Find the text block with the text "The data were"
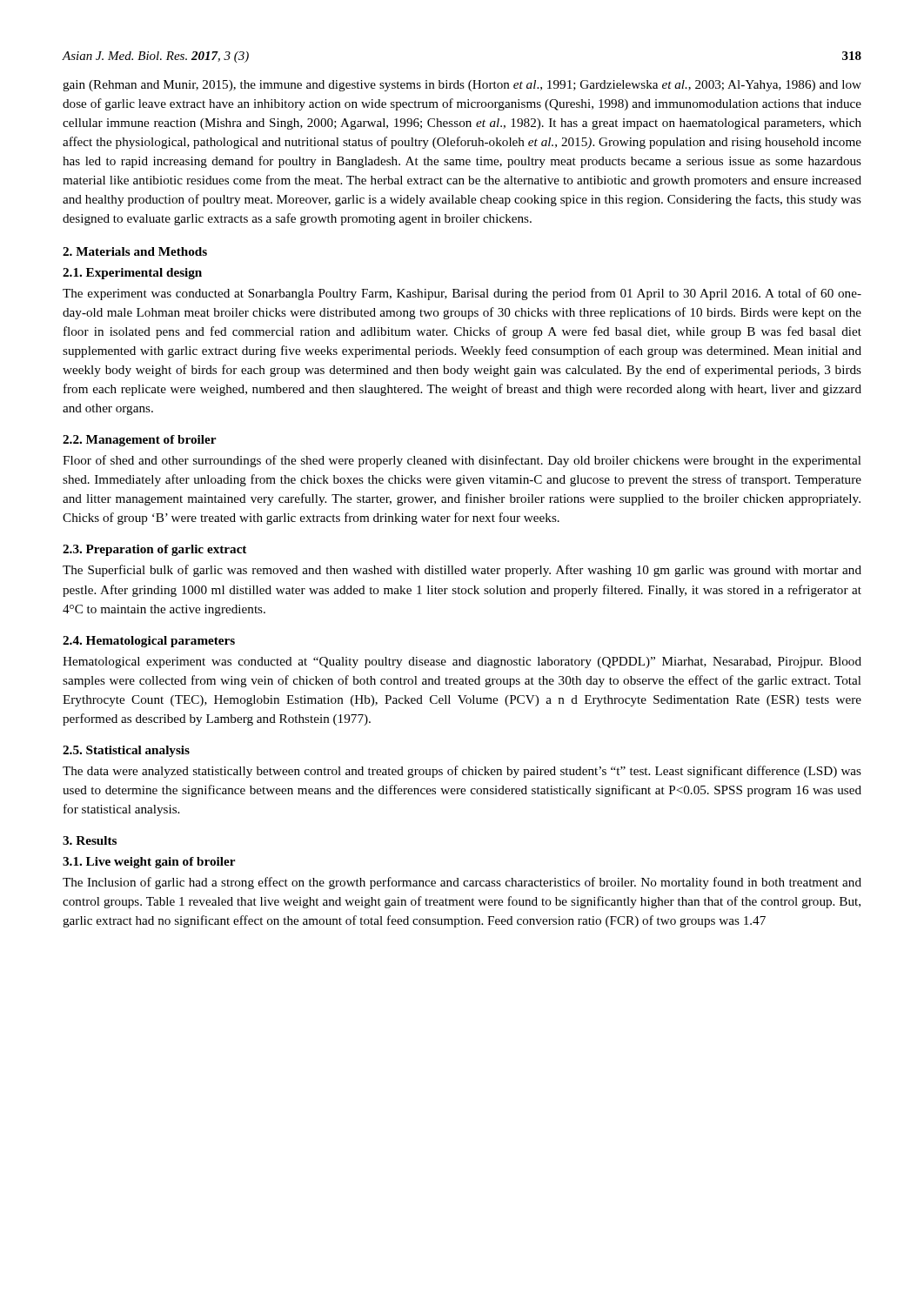The image size is (924, 1305). click(462, 790)
